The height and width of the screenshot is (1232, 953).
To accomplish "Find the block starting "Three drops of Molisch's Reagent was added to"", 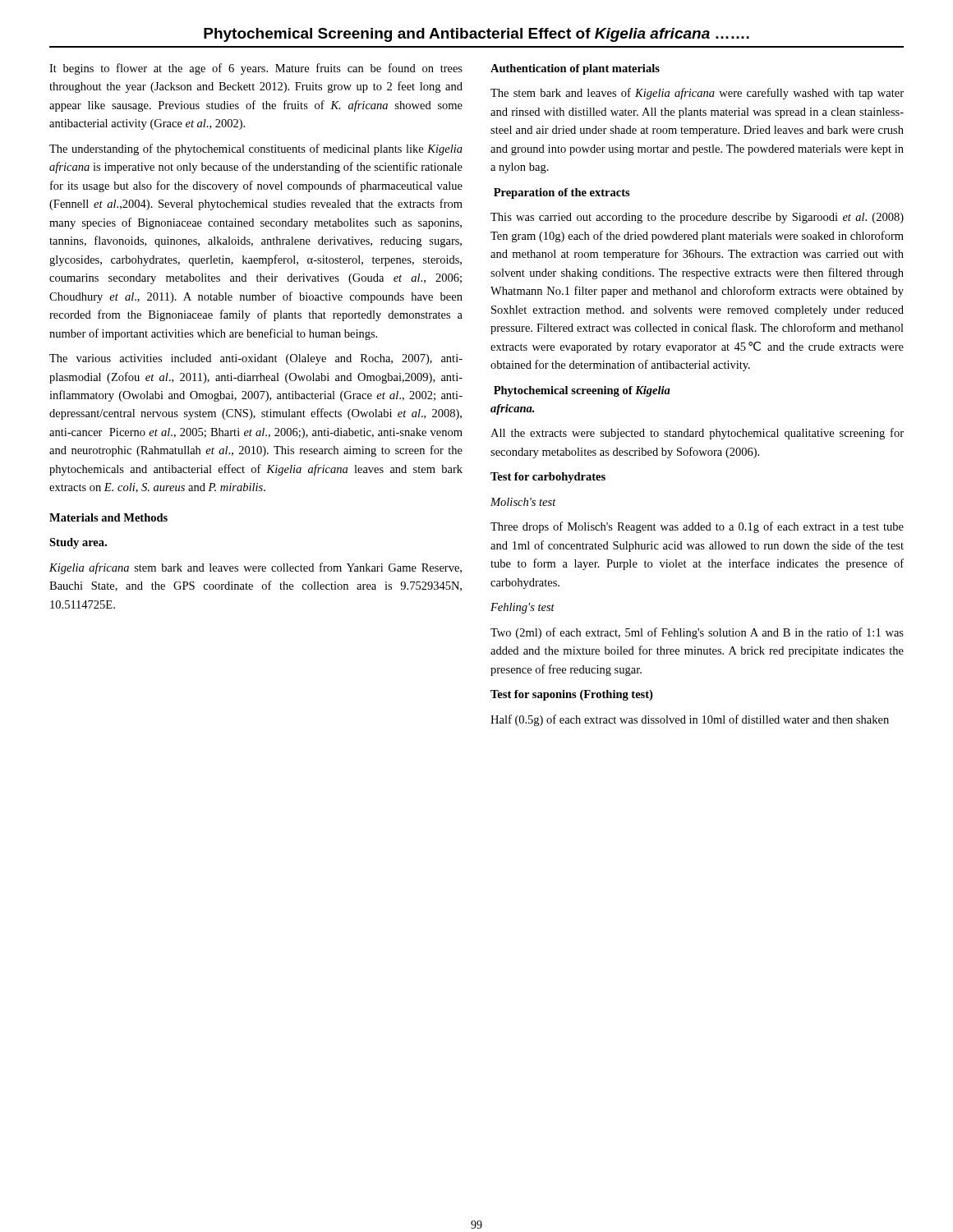I will pos(697,555).
